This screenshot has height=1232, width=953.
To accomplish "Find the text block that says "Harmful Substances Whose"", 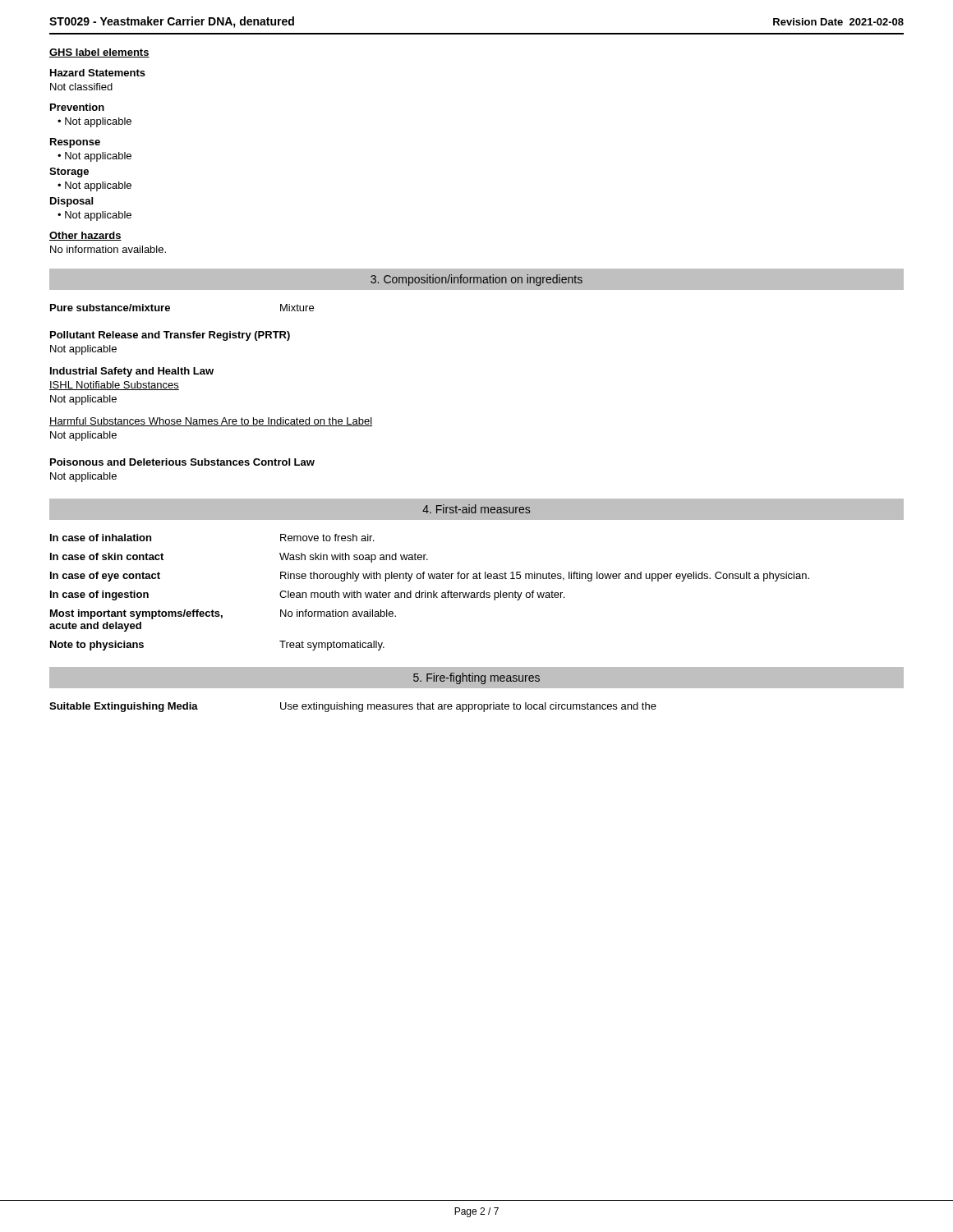I will 211,422.
